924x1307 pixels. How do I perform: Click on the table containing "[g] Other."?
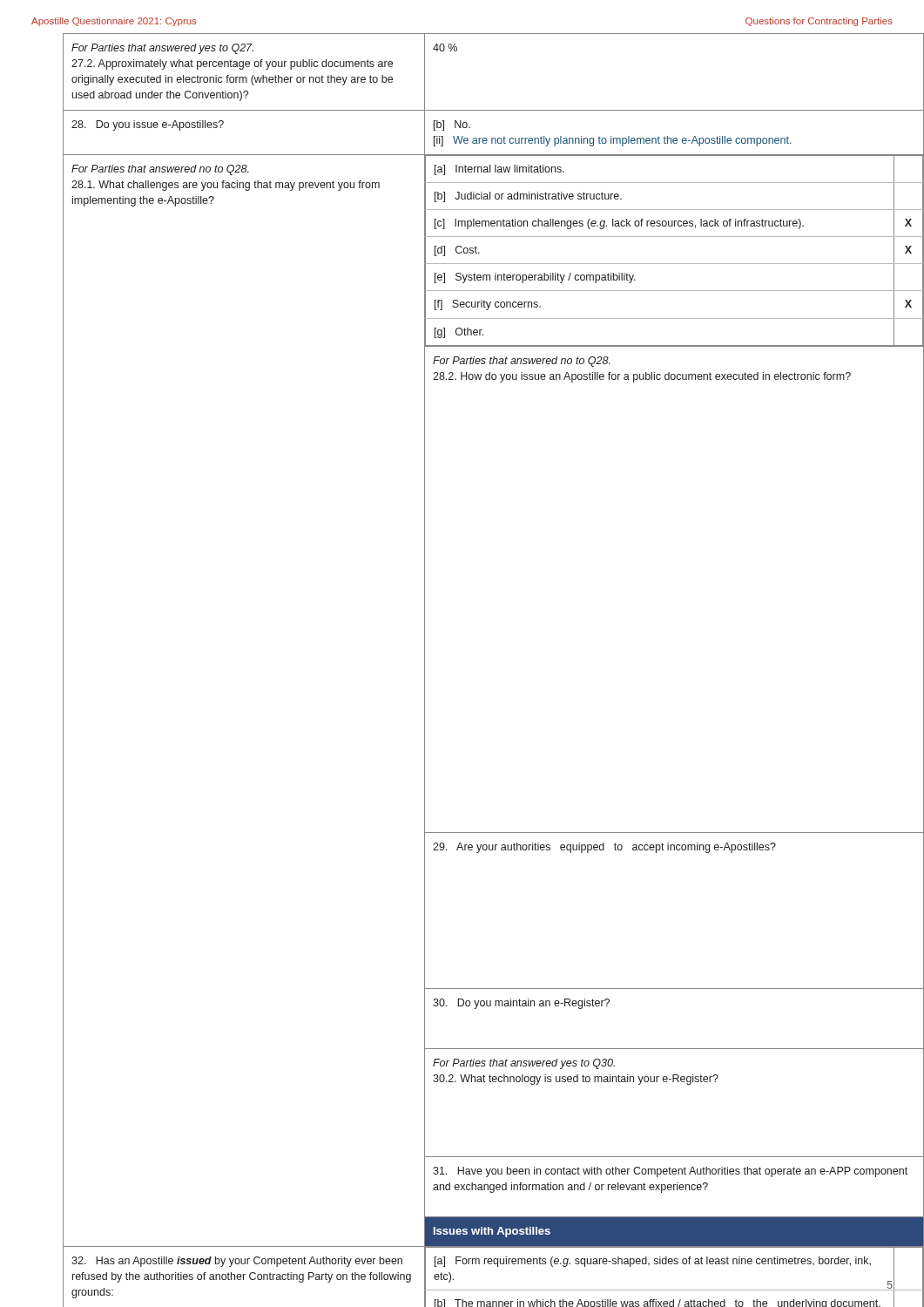462,670
